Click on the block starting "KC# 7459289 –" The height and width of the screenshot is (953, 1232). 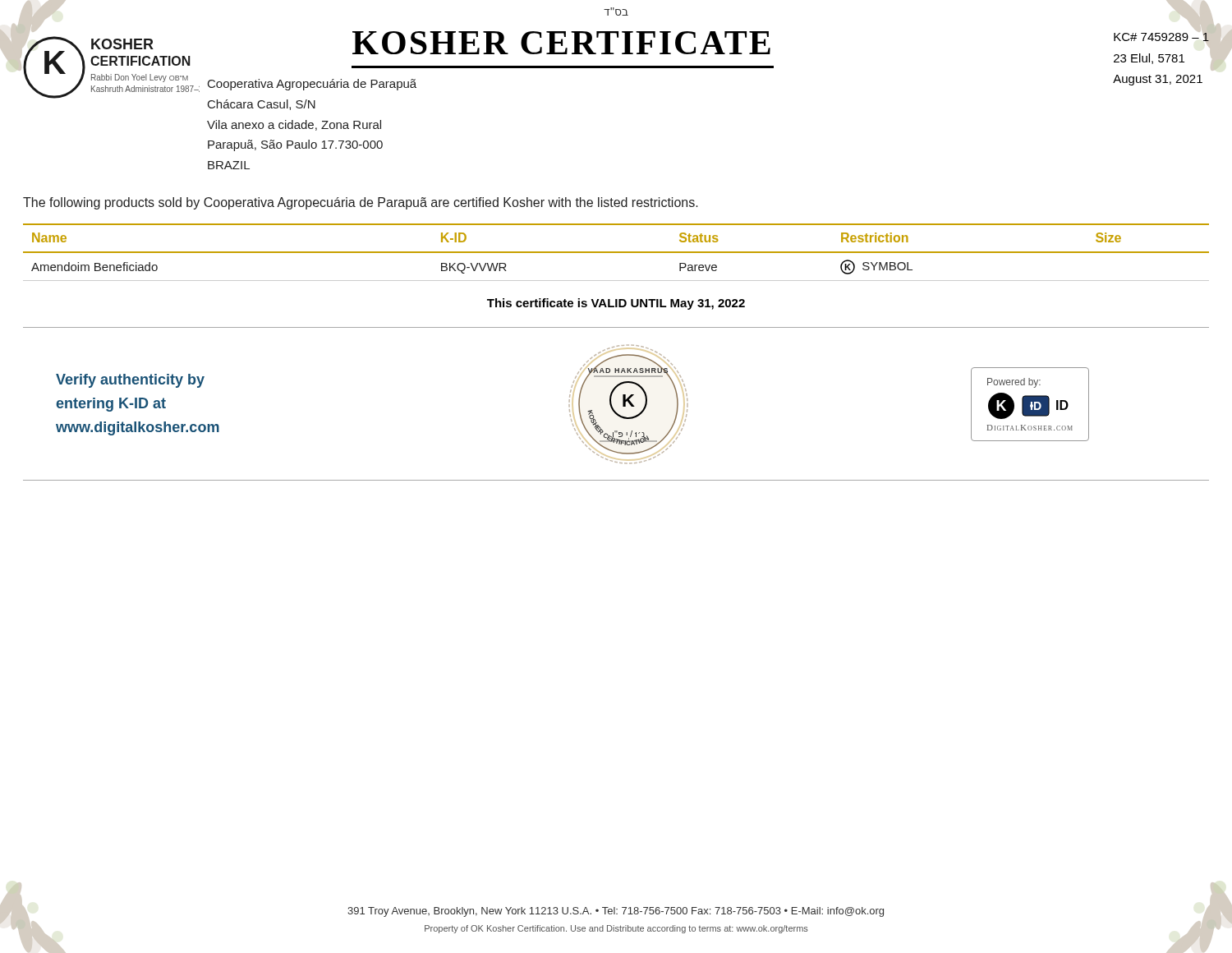[1161, 58]
